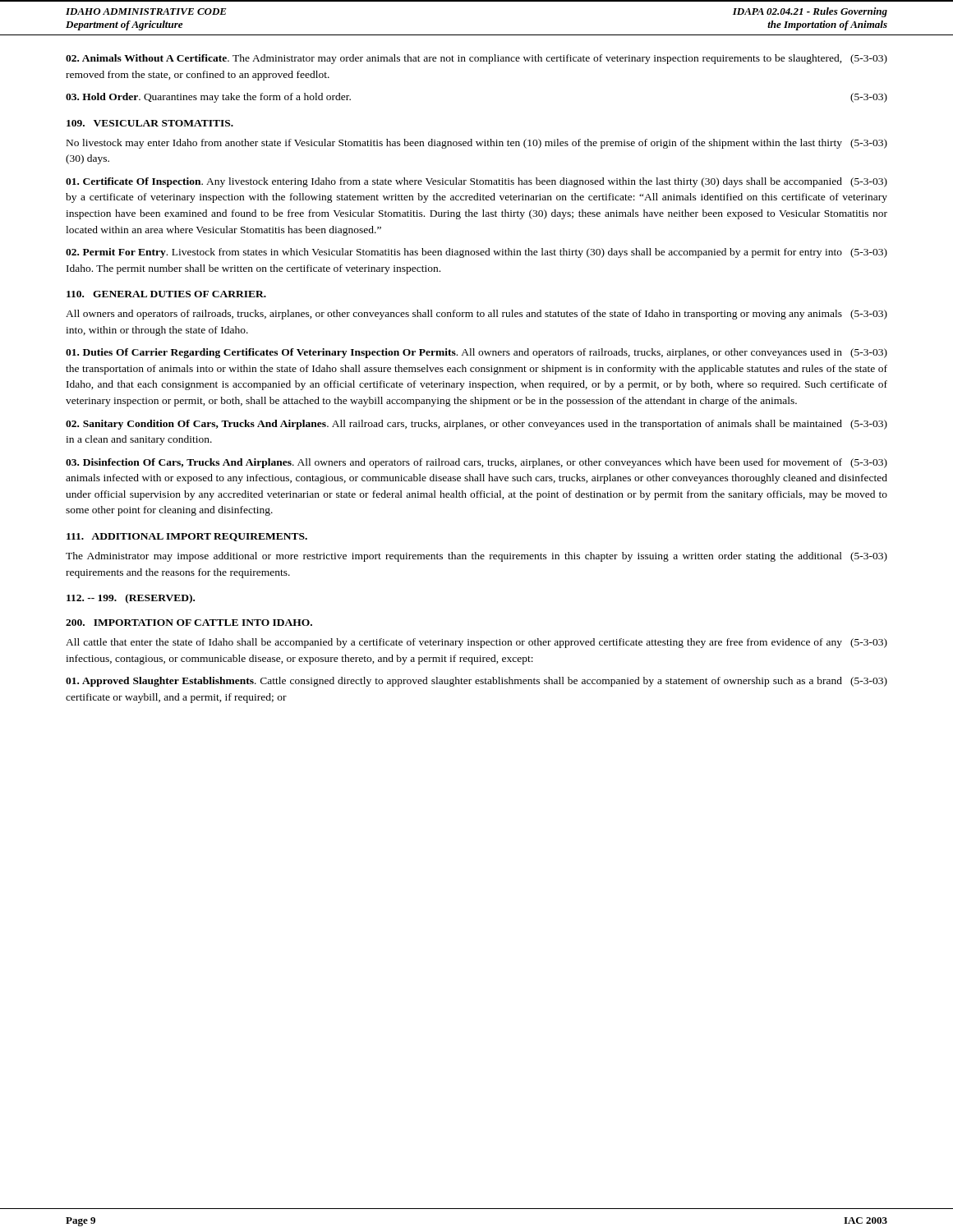Locate the section header that says "112. -- 199. (RESERVED)."

click(x=131, y=598)
